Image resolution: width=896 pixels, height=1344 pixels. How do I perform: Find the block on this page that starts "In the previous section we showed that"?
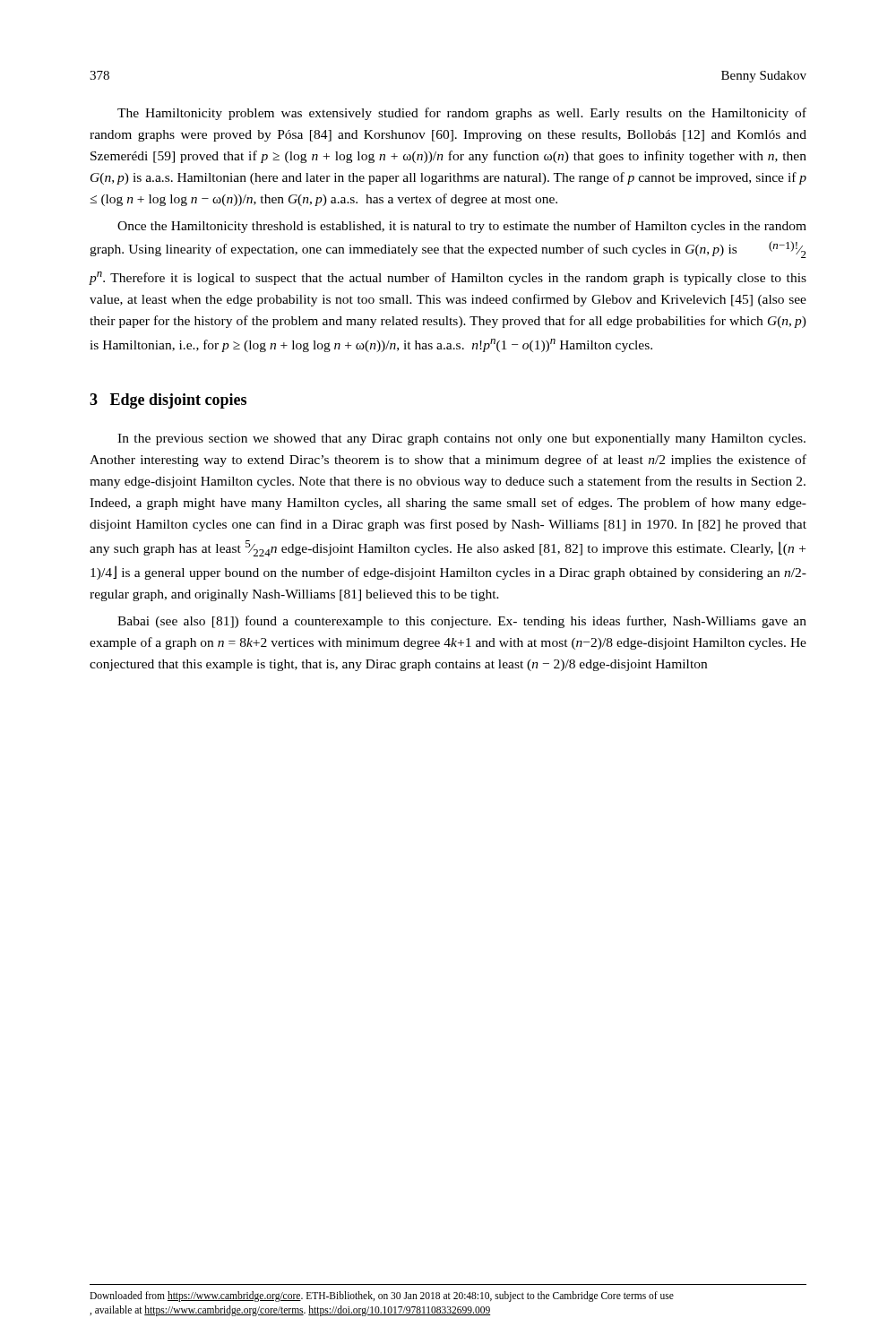tap(448, 516)
